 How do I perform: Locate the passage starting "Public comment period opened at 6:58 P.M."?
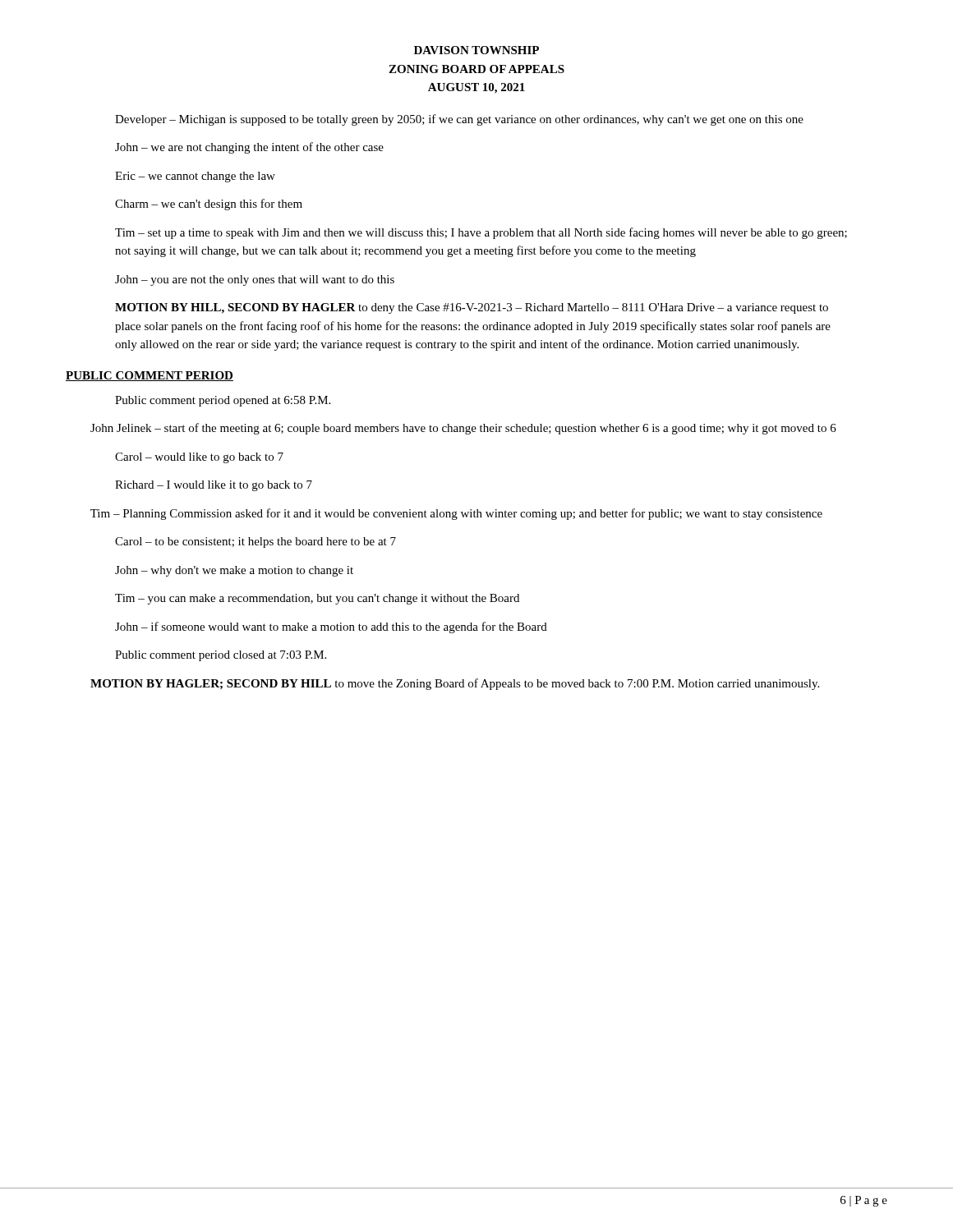click(223, 400)
